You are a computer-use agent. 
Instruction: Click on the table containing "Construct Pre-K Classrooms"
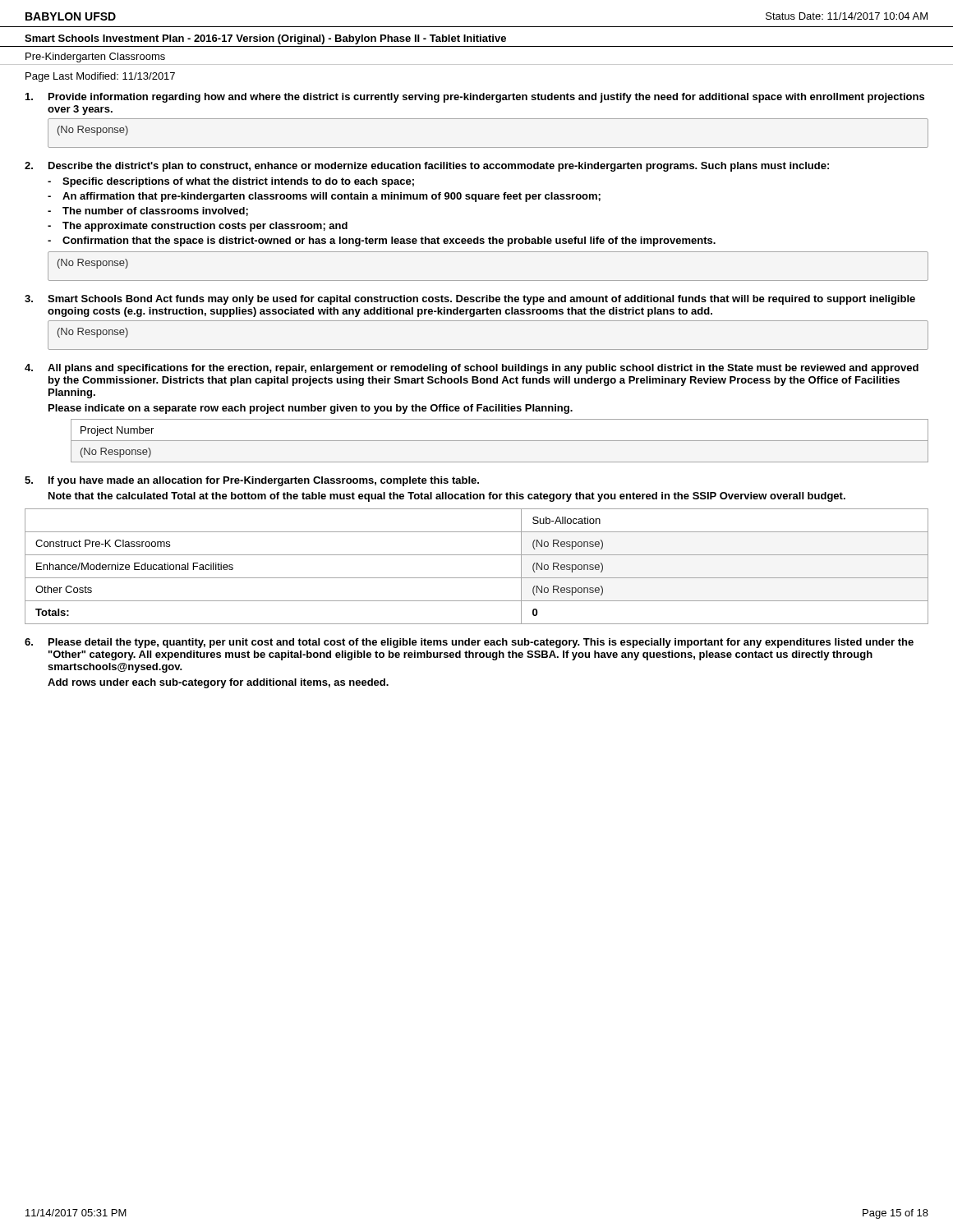pos(476,566)
